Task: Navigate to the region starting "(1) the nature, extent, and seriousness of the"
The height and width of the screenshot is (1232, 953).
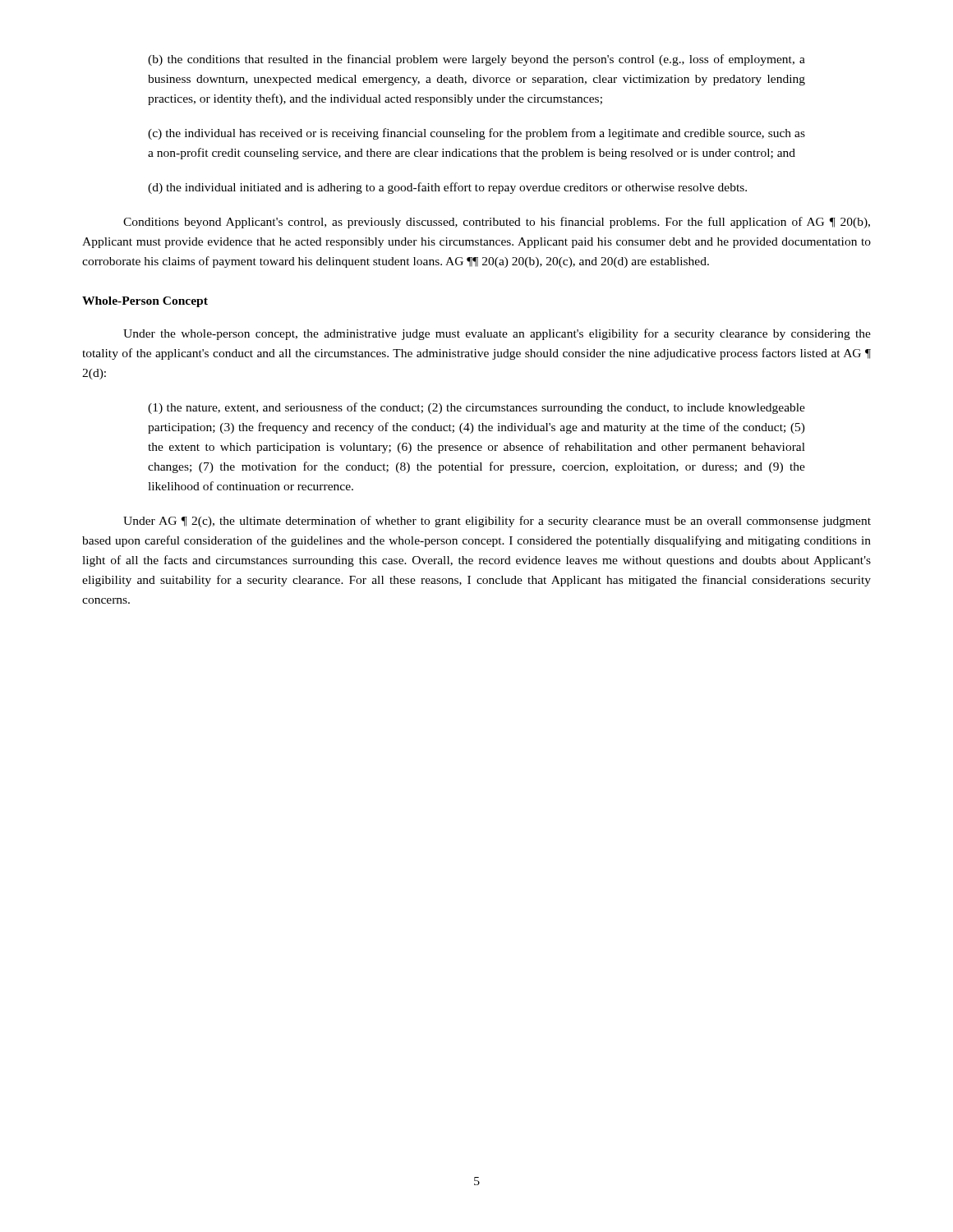Action: pyautogui.click(x=476, y=447)
